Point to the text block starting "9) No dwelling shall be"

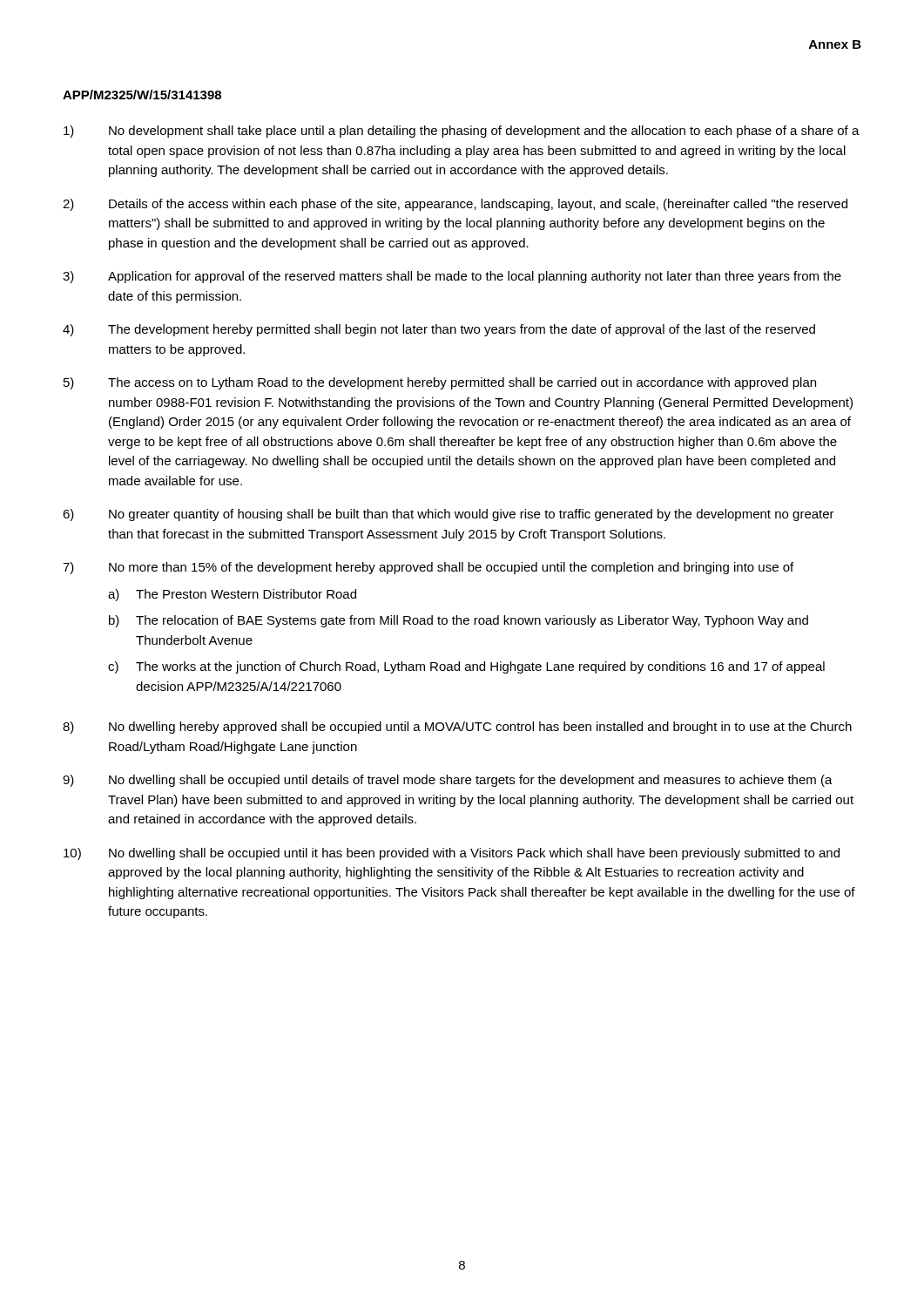462,800
